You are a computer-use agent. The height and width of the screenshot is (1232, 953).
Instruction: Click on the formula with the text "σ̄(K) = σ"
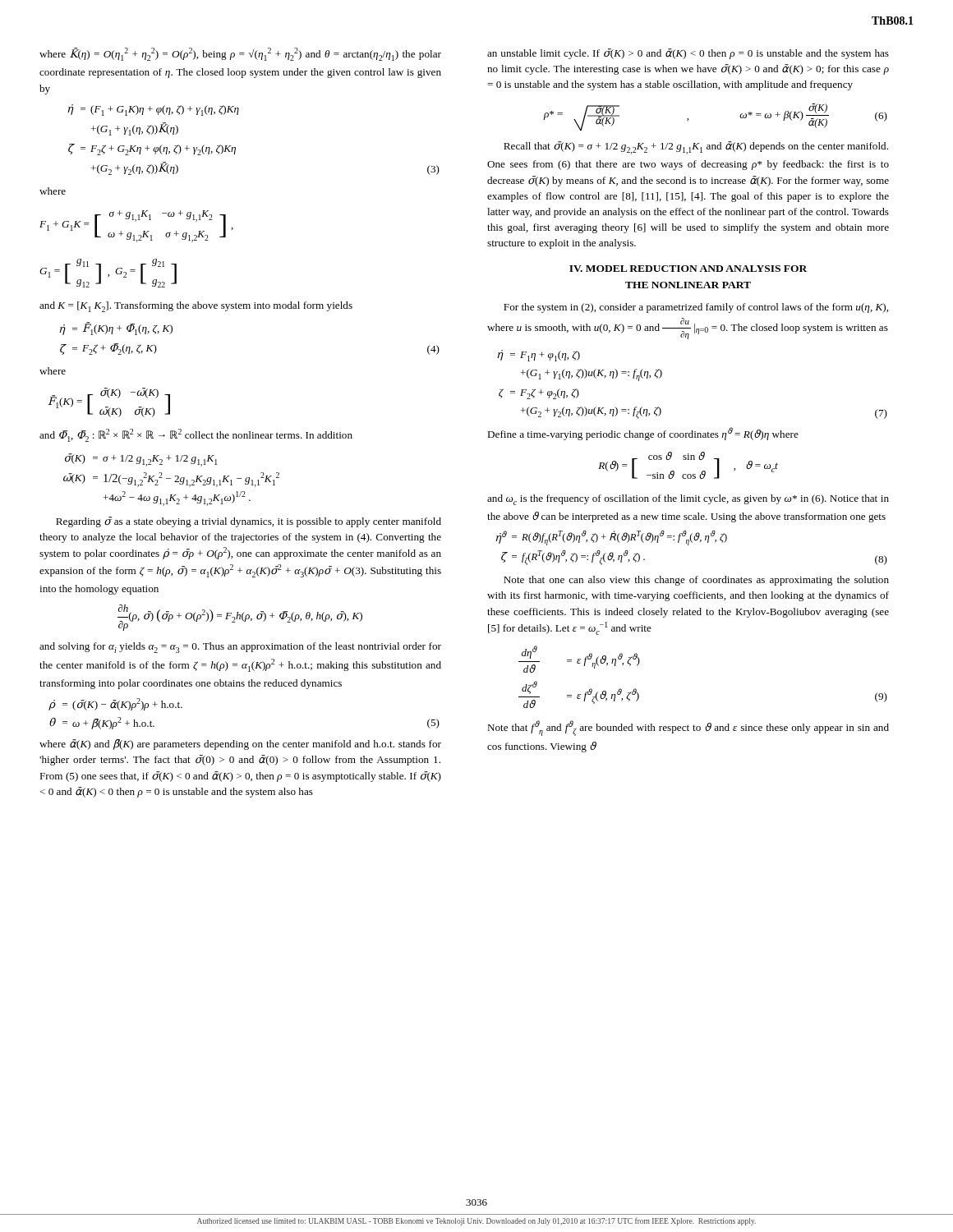click(240, 479)
